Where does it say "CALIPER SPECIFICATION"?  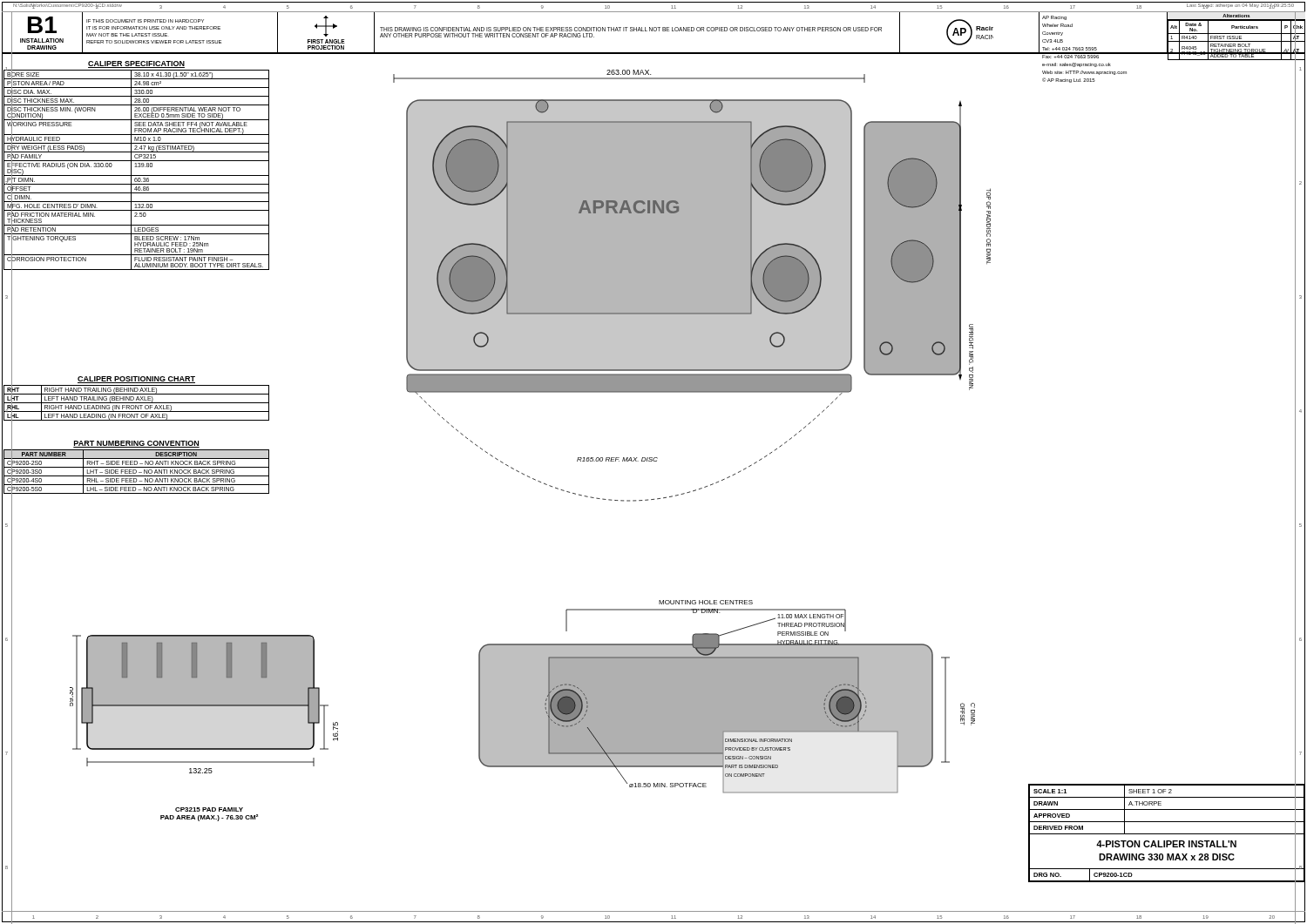136,64
